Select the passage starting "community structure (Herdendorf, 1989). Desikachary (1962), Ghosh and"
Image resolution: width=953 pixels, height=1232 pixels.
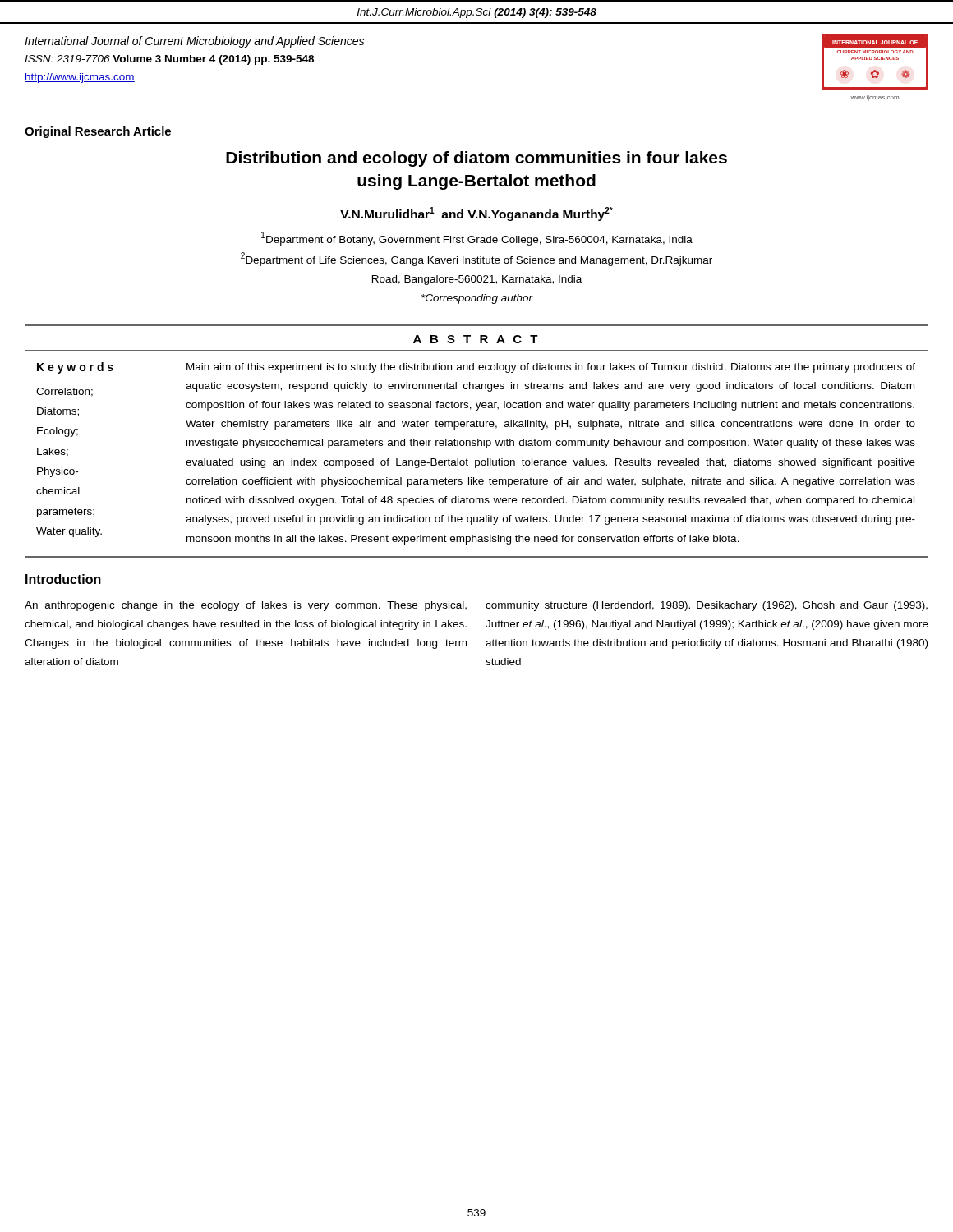(x=707, y=633)
